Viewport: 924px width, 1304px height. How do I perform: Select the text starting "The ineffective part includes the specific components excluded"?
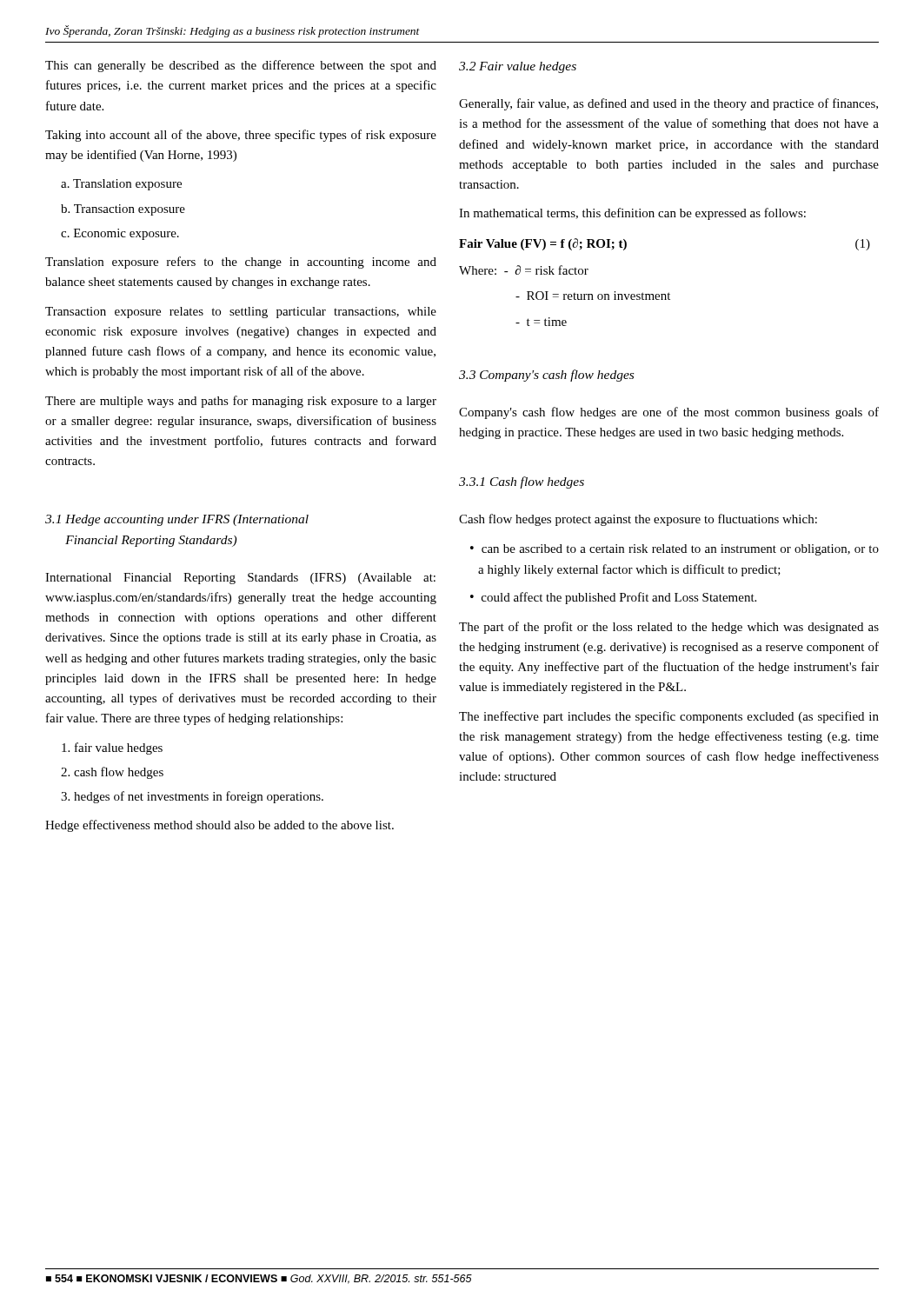(669, 747)
